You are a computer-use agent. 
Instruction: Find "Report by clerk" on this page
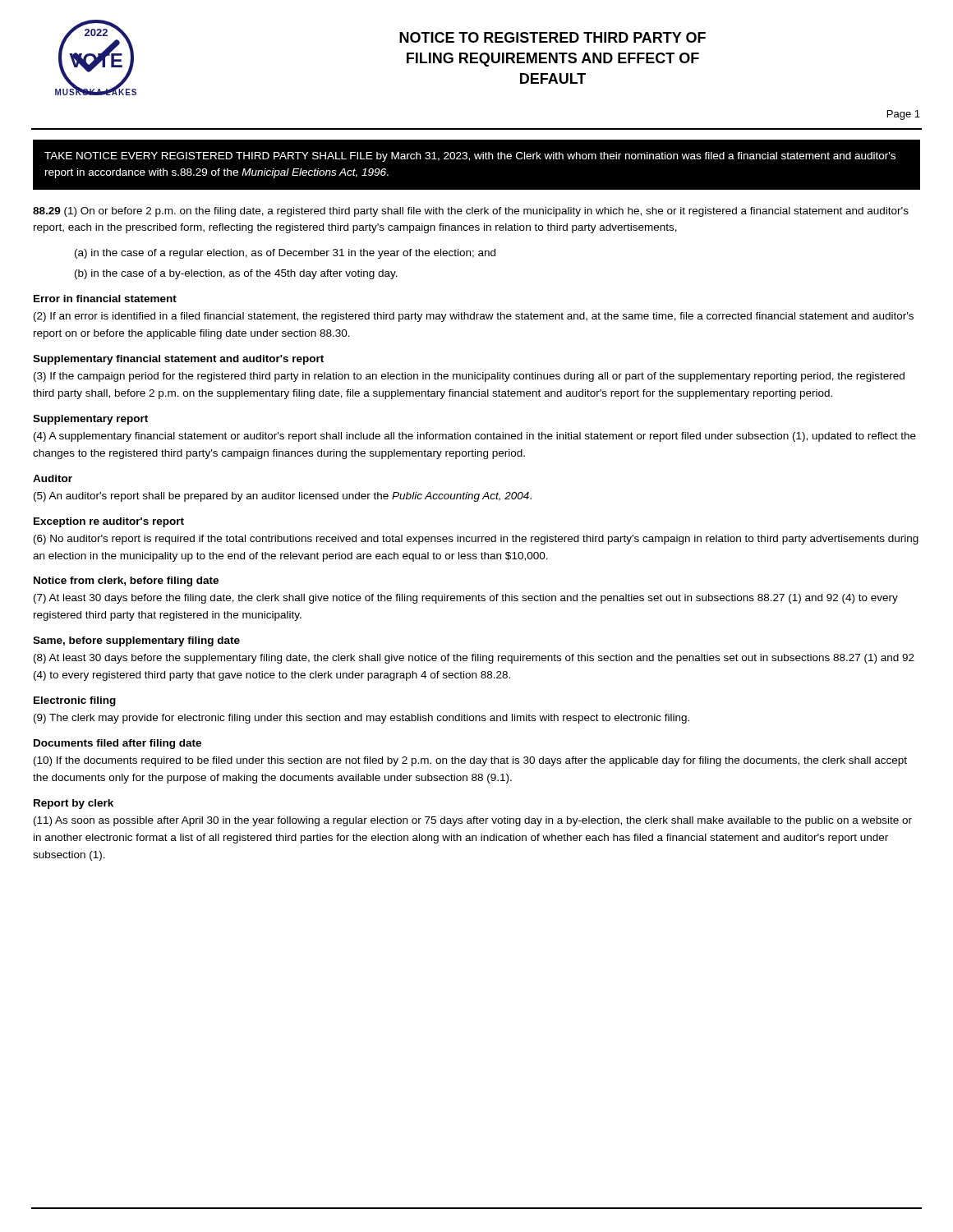point(73,803)
